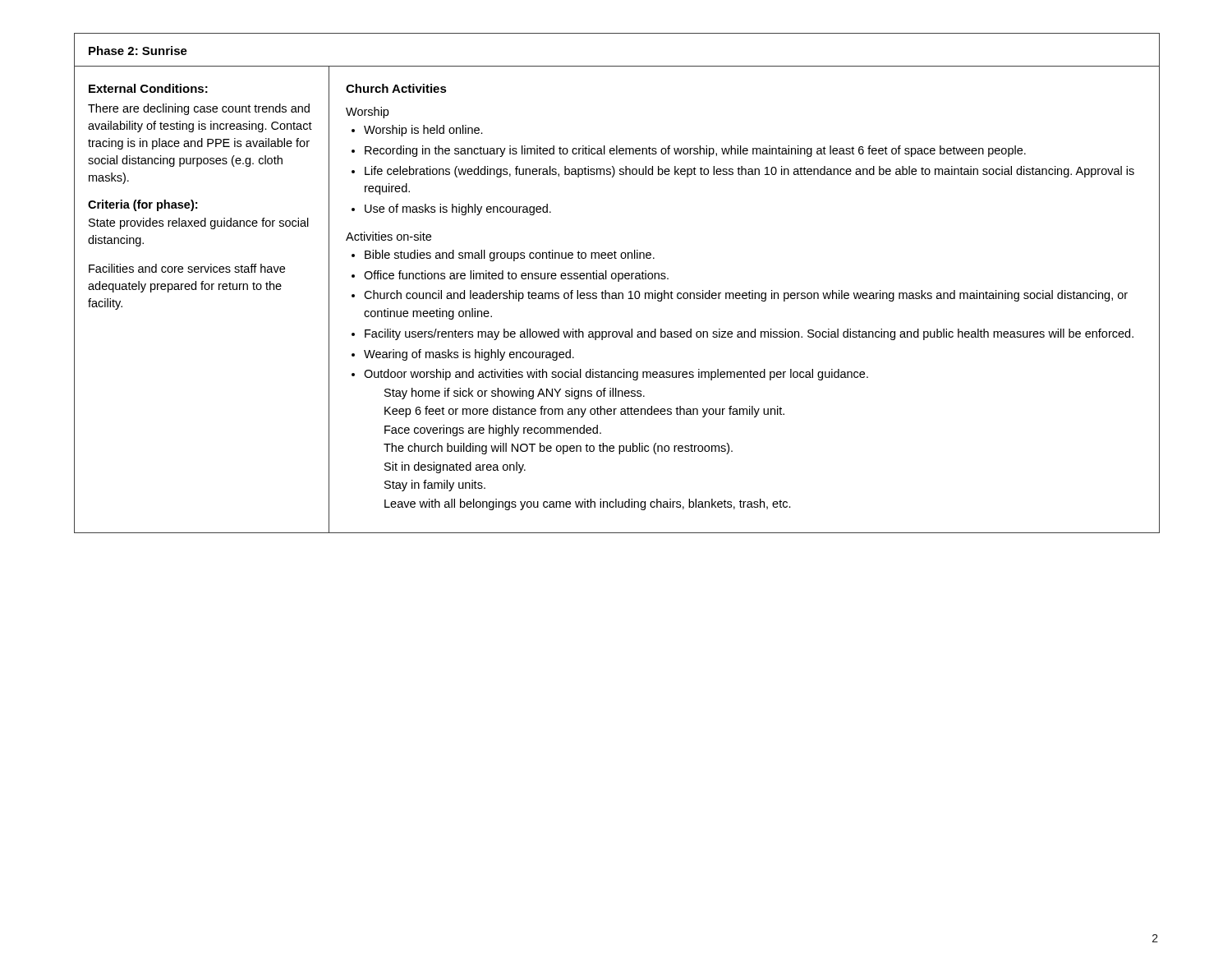
Task: Locate the section header containing "Phase 2: Sunrise"
Action: (137, 51)
